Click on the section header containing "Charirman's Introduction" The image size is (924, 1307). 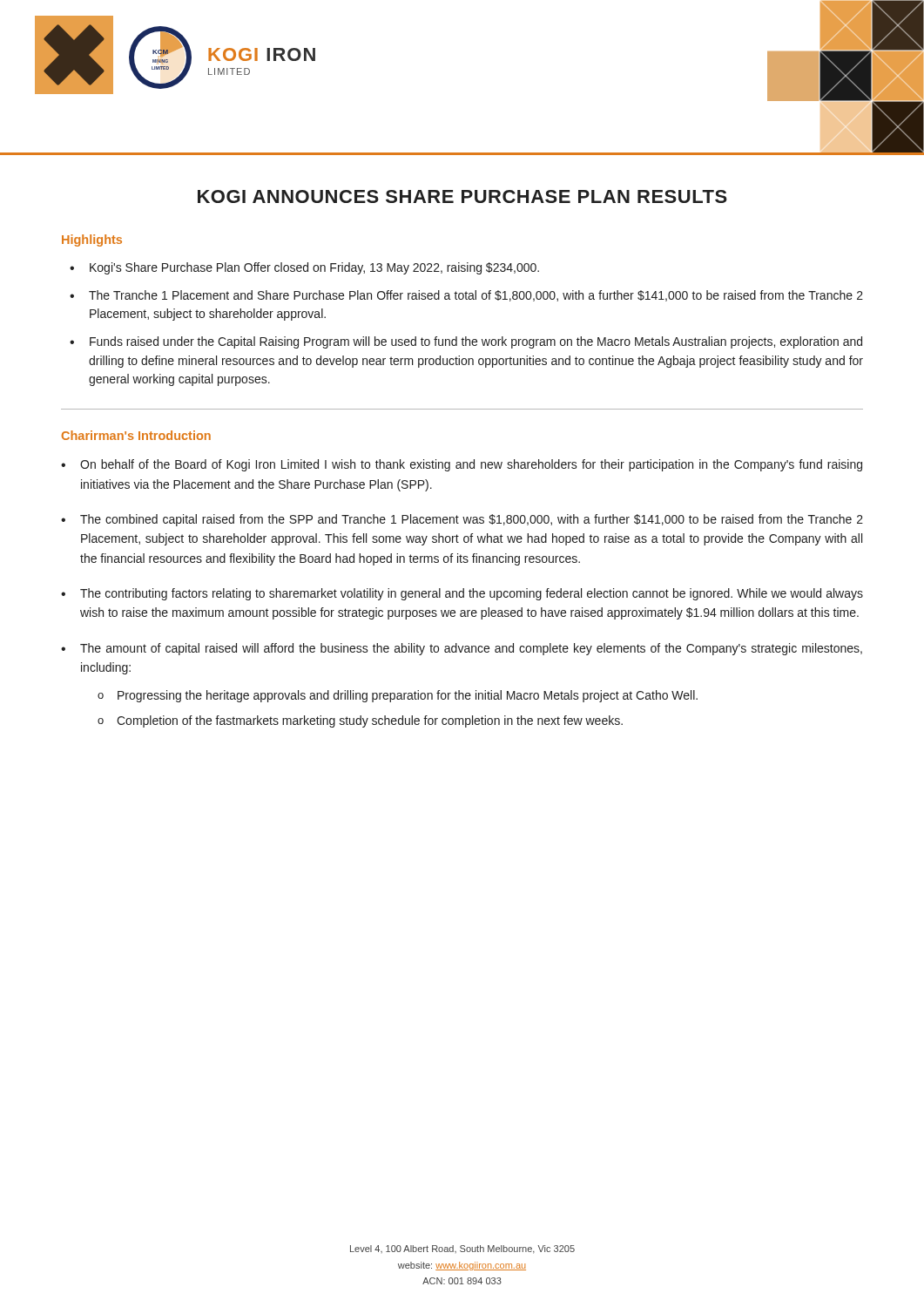point(136,436)
